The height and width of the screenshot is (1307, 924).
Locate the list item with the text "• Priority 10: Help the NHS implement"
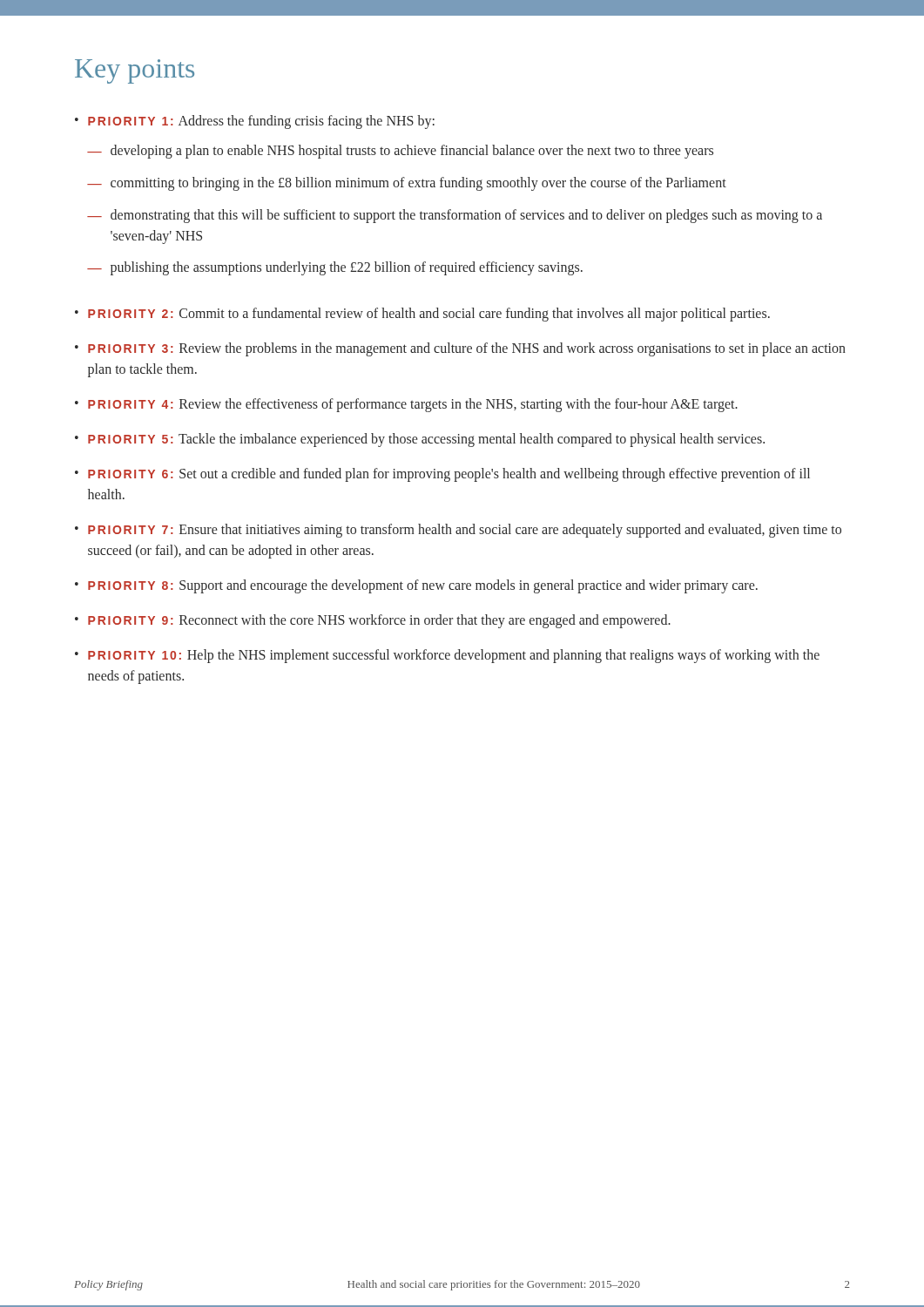462,666
